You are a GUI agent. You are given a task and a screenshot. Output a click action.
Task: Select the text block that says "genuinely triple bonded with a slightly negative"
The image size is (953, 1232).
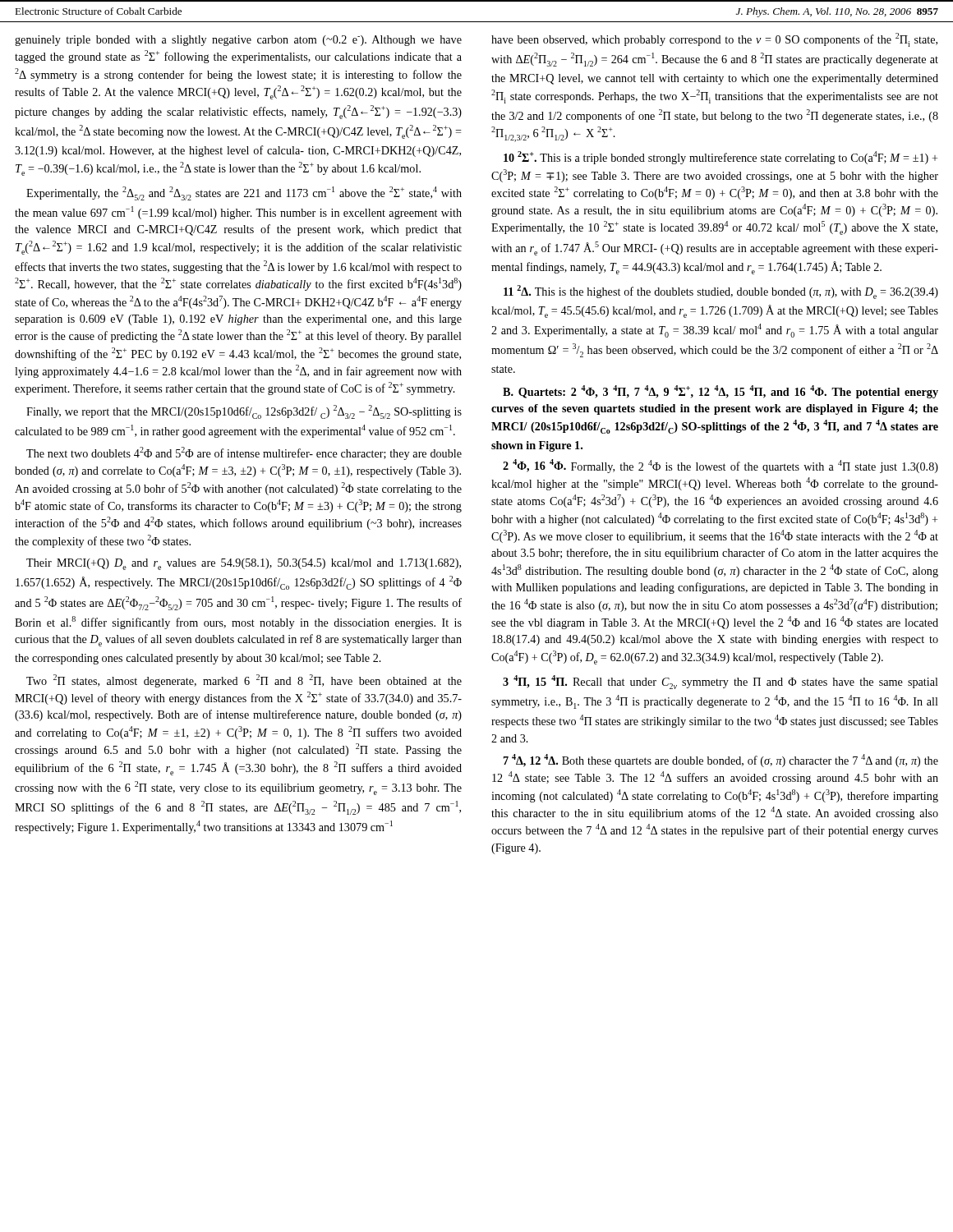tap(238, 105)
